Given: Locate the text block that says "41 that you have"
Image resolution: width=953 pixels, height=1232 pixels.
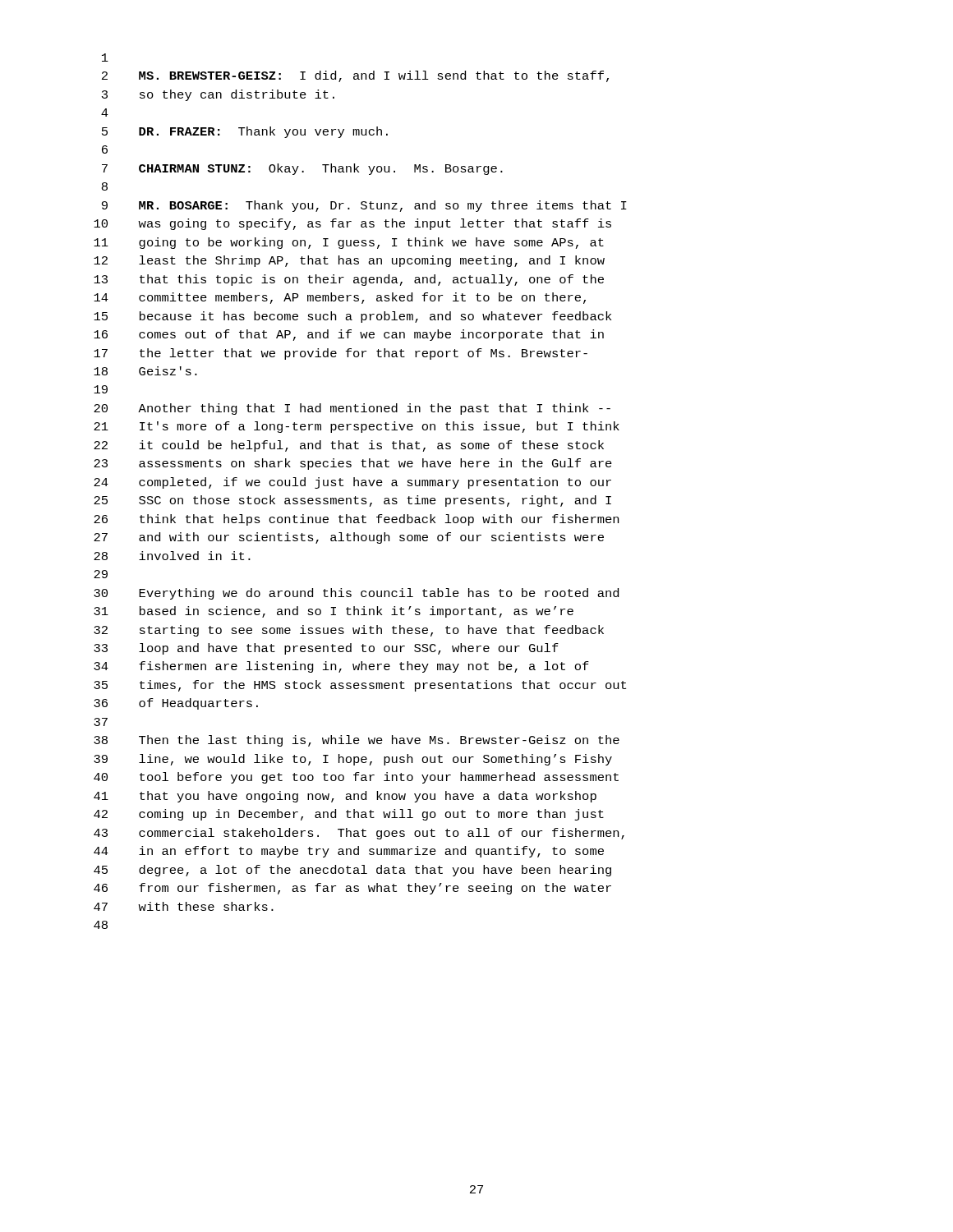Looking at the screenshot, I should (476, 797).
